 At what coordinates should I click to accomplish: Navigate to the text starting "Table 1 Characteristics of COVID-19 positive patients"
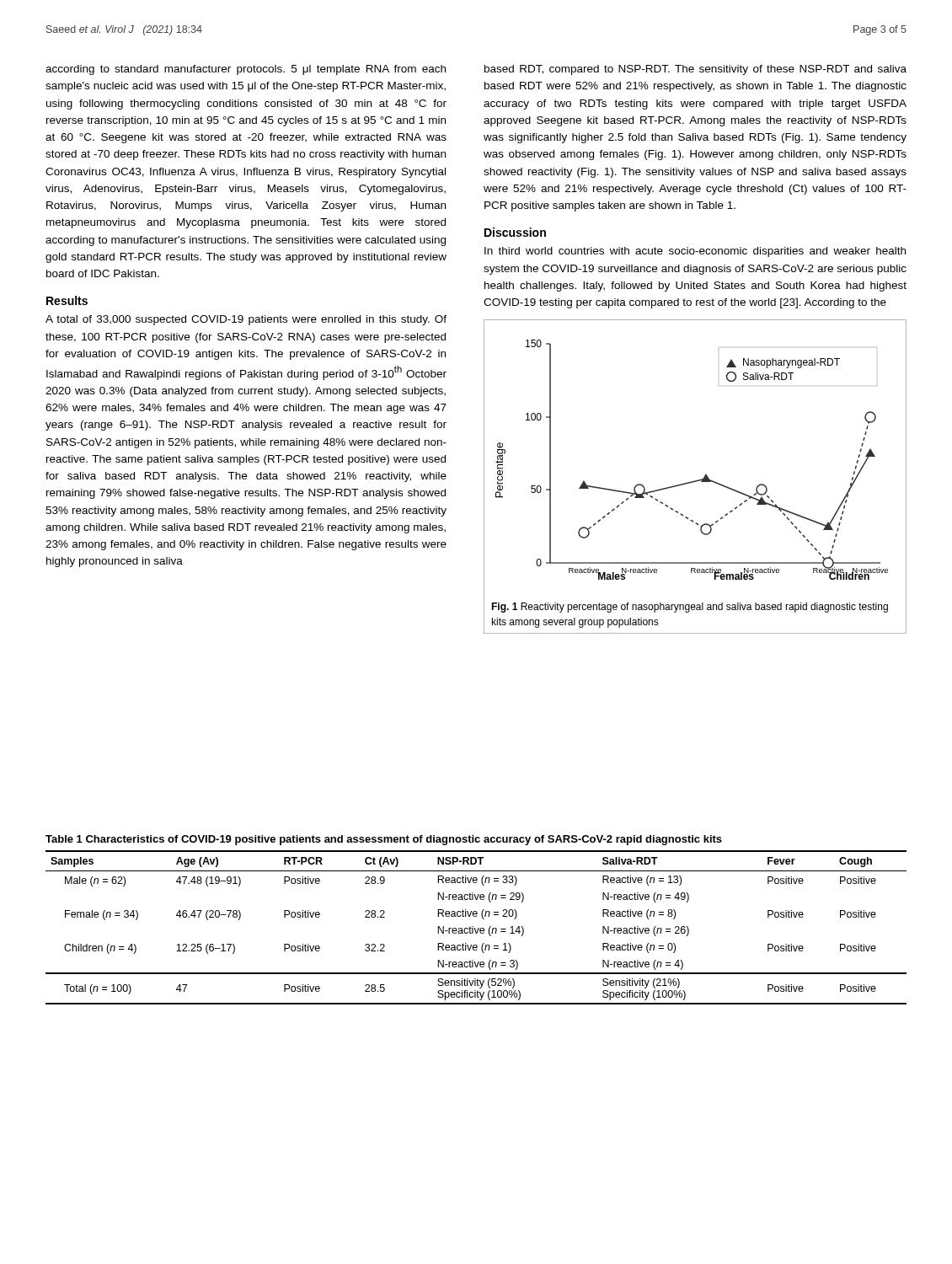pyautogui.click(x=384, y=839)
